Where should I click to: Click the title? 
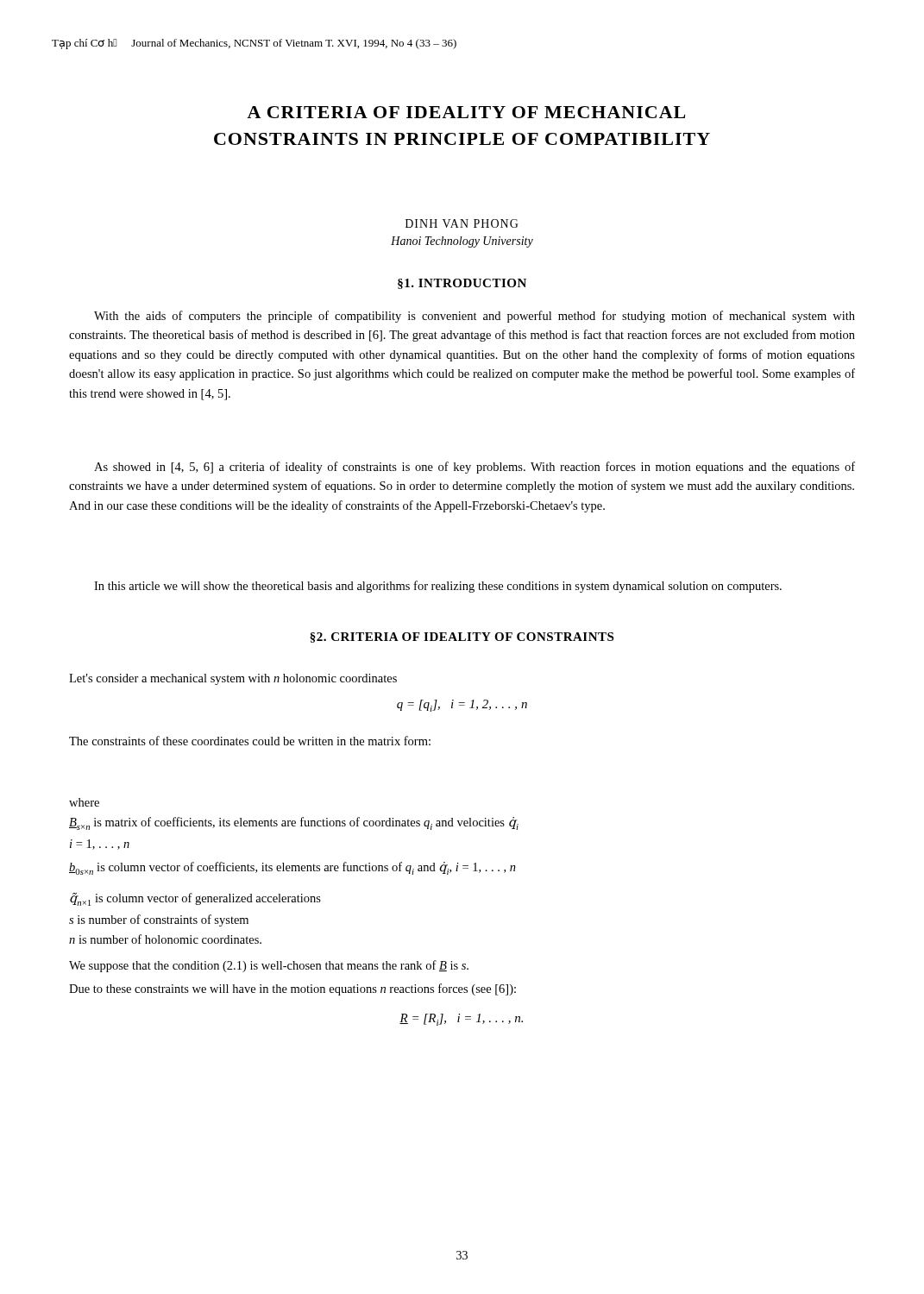462,126
